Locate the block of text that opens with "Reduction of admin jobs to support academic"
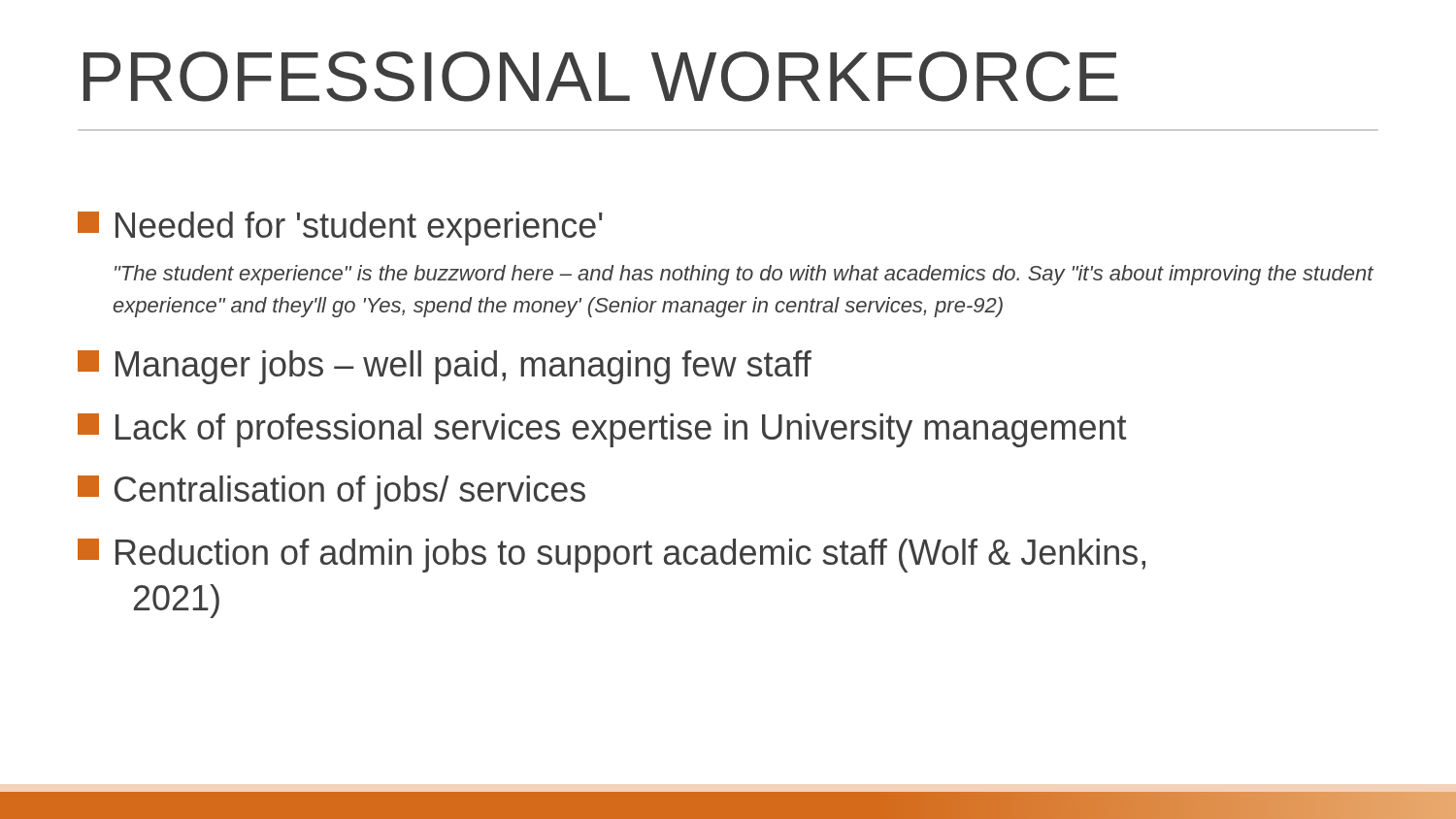 [x=613, y=576]
